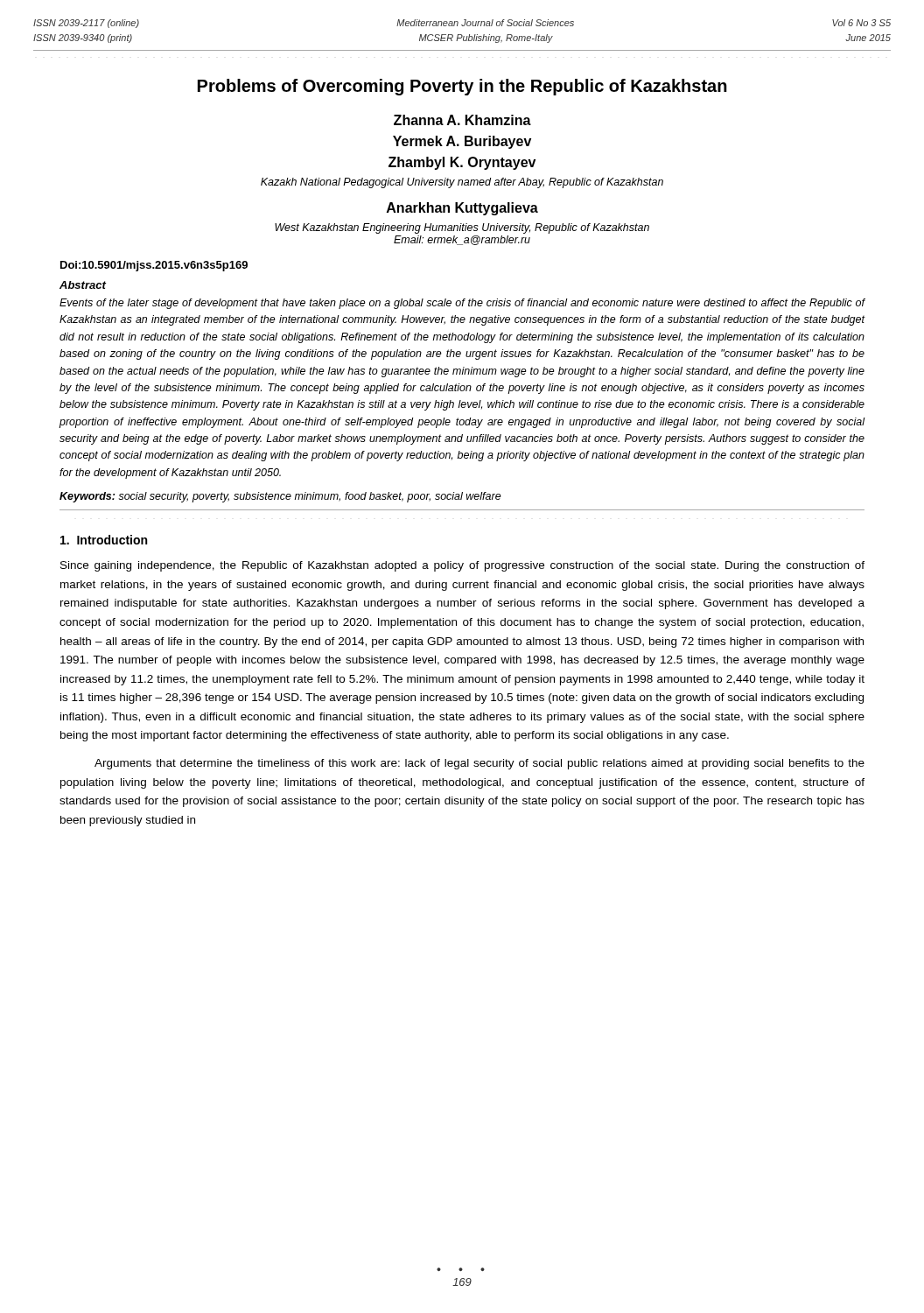Viewport: 924px width, 1313px height.
Task: Find the block on this page that starts "West Kazakhstan Engineering Humanities University, Republic"
Action: (462, 234)
